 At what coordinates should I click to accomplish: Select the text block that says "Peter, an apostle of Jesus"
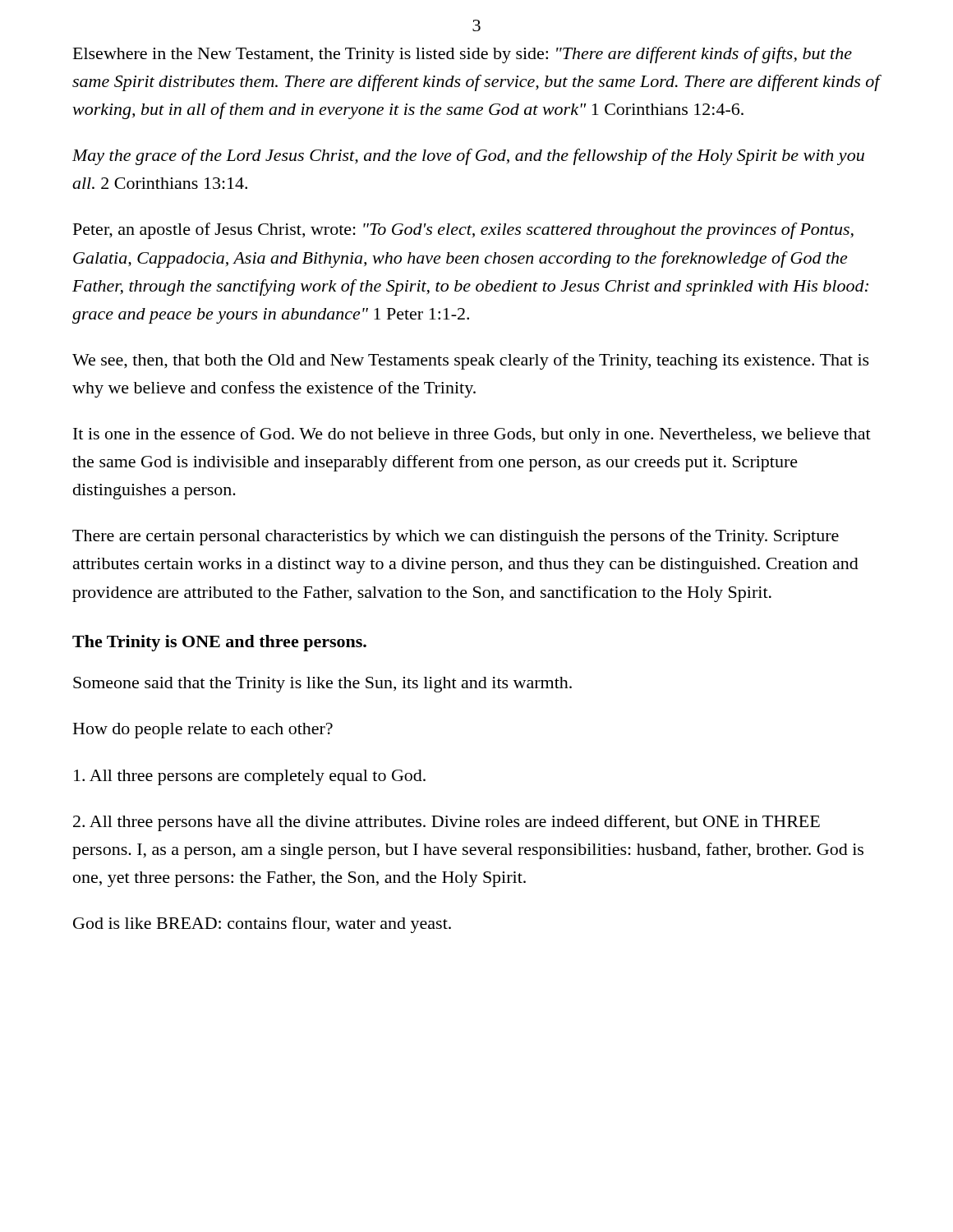[476, 272]
